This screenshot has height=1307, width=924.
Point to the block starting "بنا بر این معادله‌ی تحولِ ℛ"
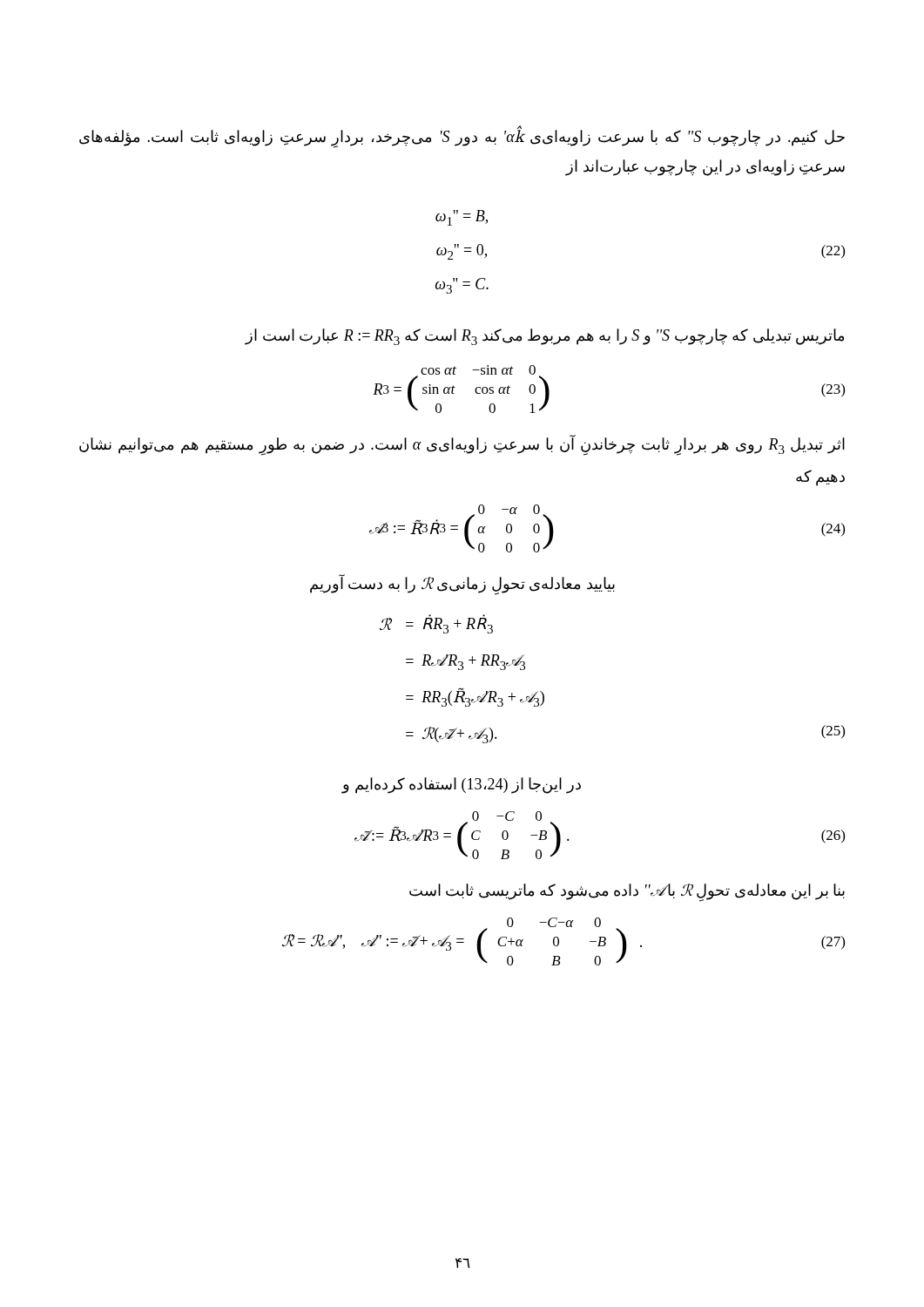[627, 891]
